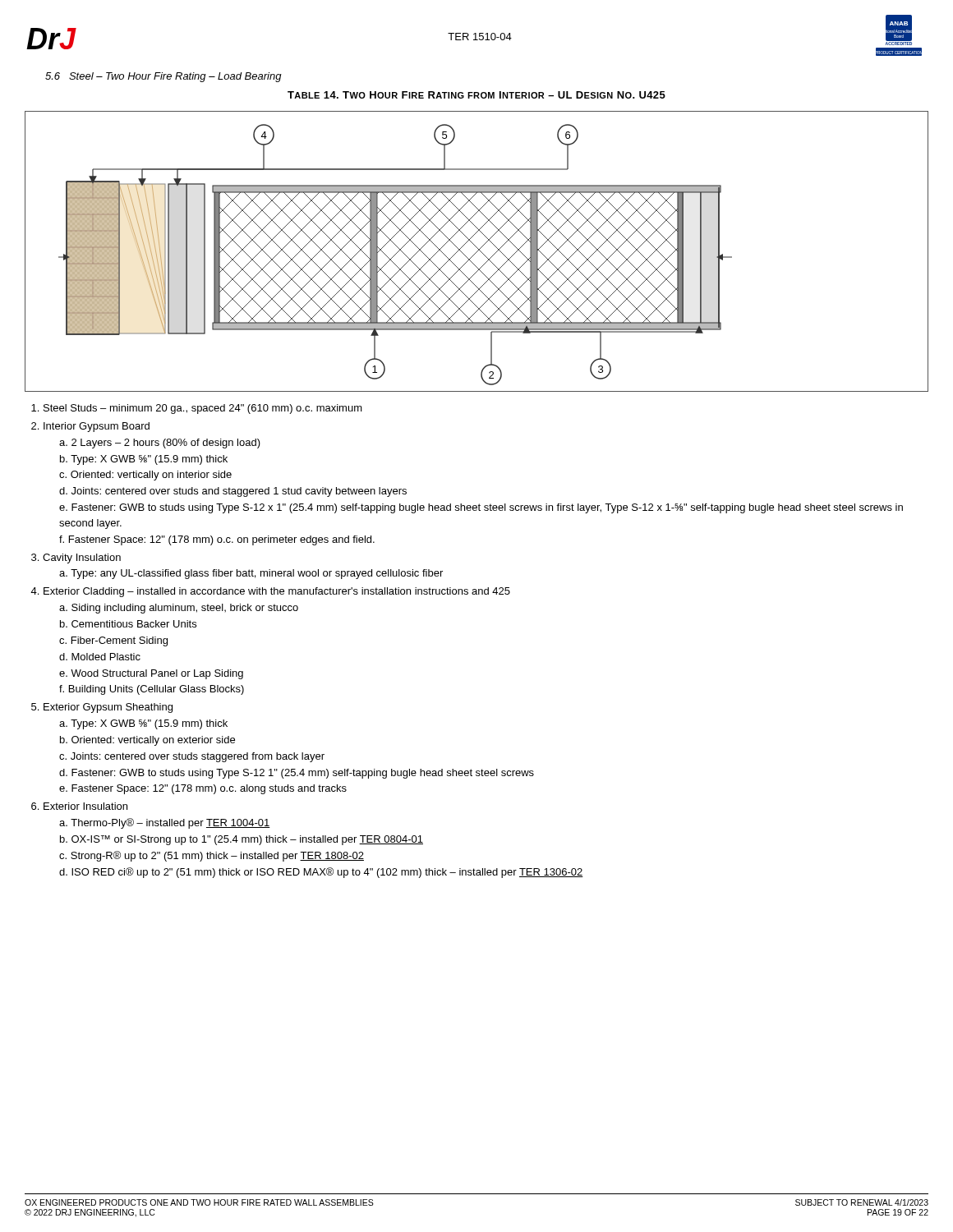Find the list item with the text "Cementitious Backer Units"

pos(134,624)
